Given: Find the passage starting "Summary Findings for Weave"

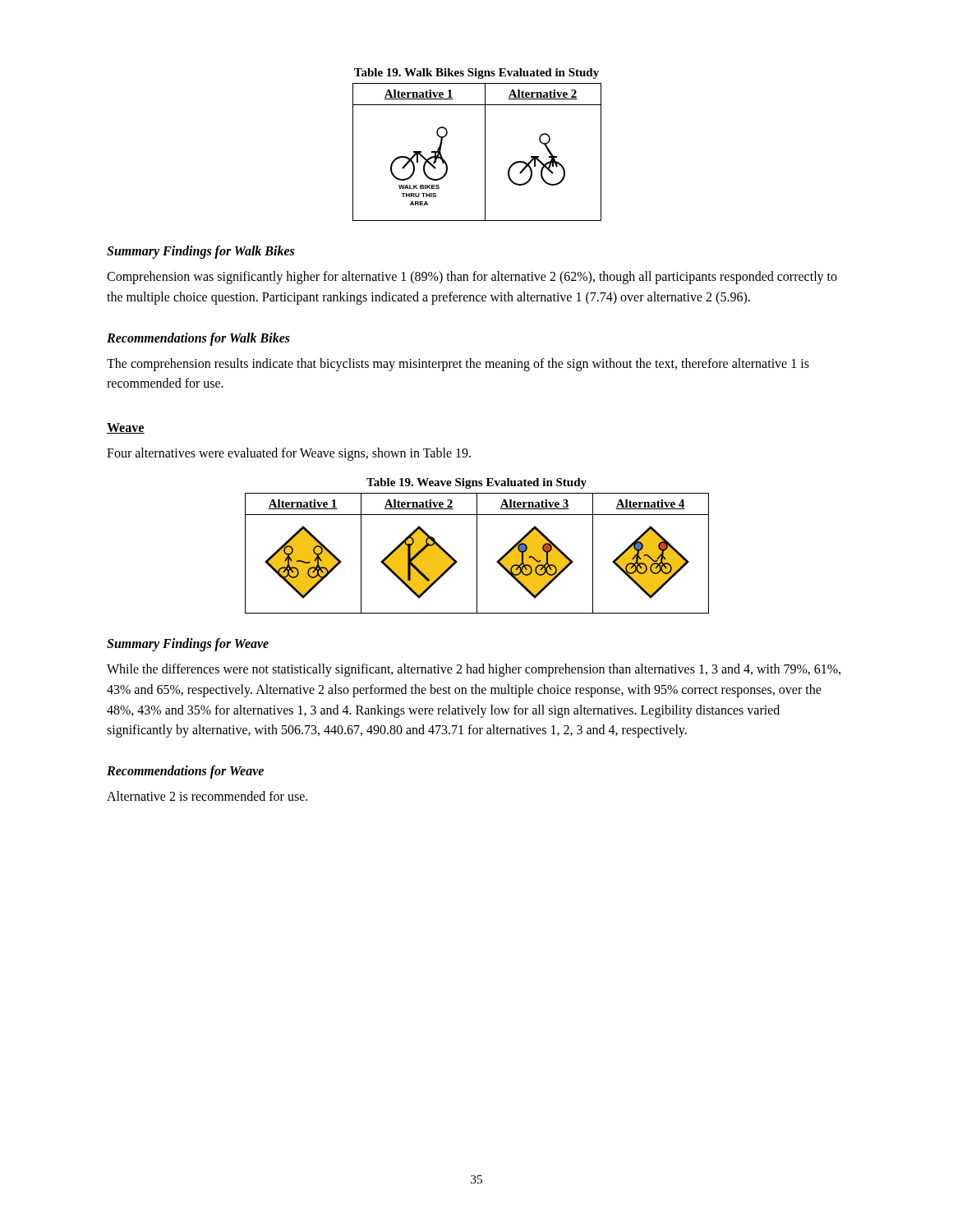Looking at the screenshot, I should 188,644.
